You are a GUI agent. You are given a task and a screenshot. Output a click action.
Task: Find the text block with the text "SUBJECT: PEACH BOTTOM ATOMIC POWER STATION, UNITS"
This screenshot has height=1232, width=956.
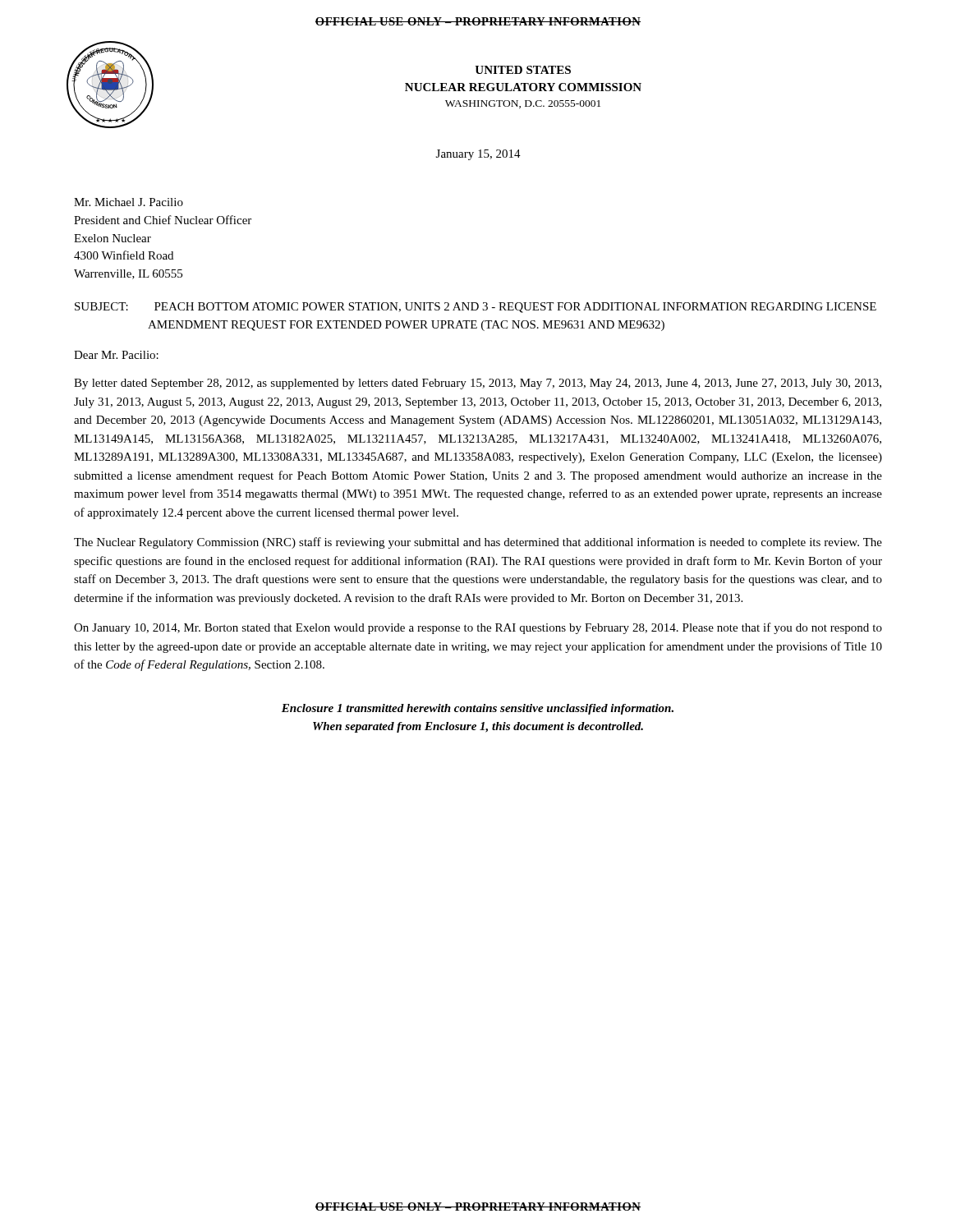[478, 316]
